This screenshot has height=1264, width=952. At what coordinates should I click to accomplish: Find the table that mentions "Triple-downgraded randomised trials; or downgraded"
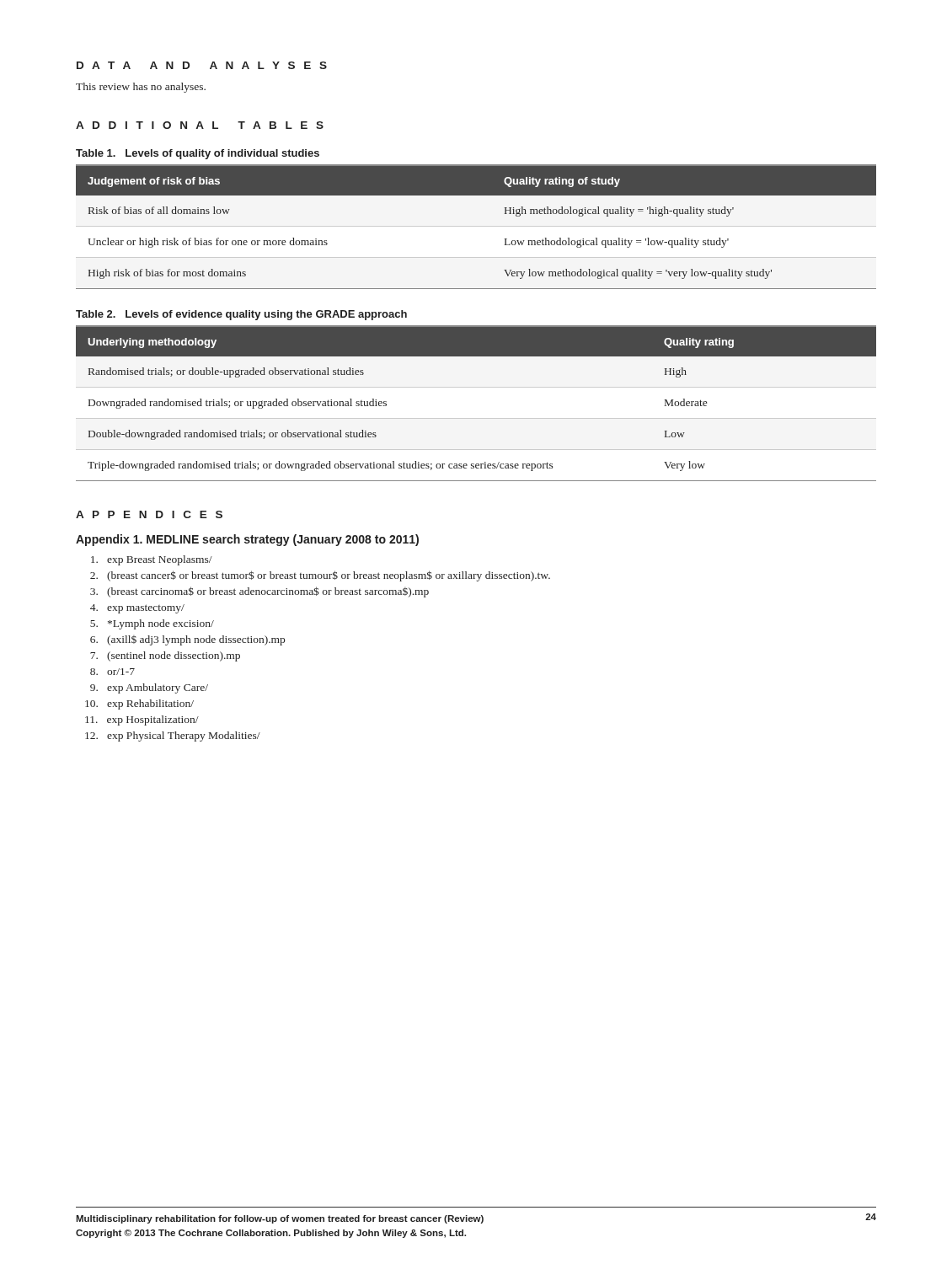pos(476,403)
